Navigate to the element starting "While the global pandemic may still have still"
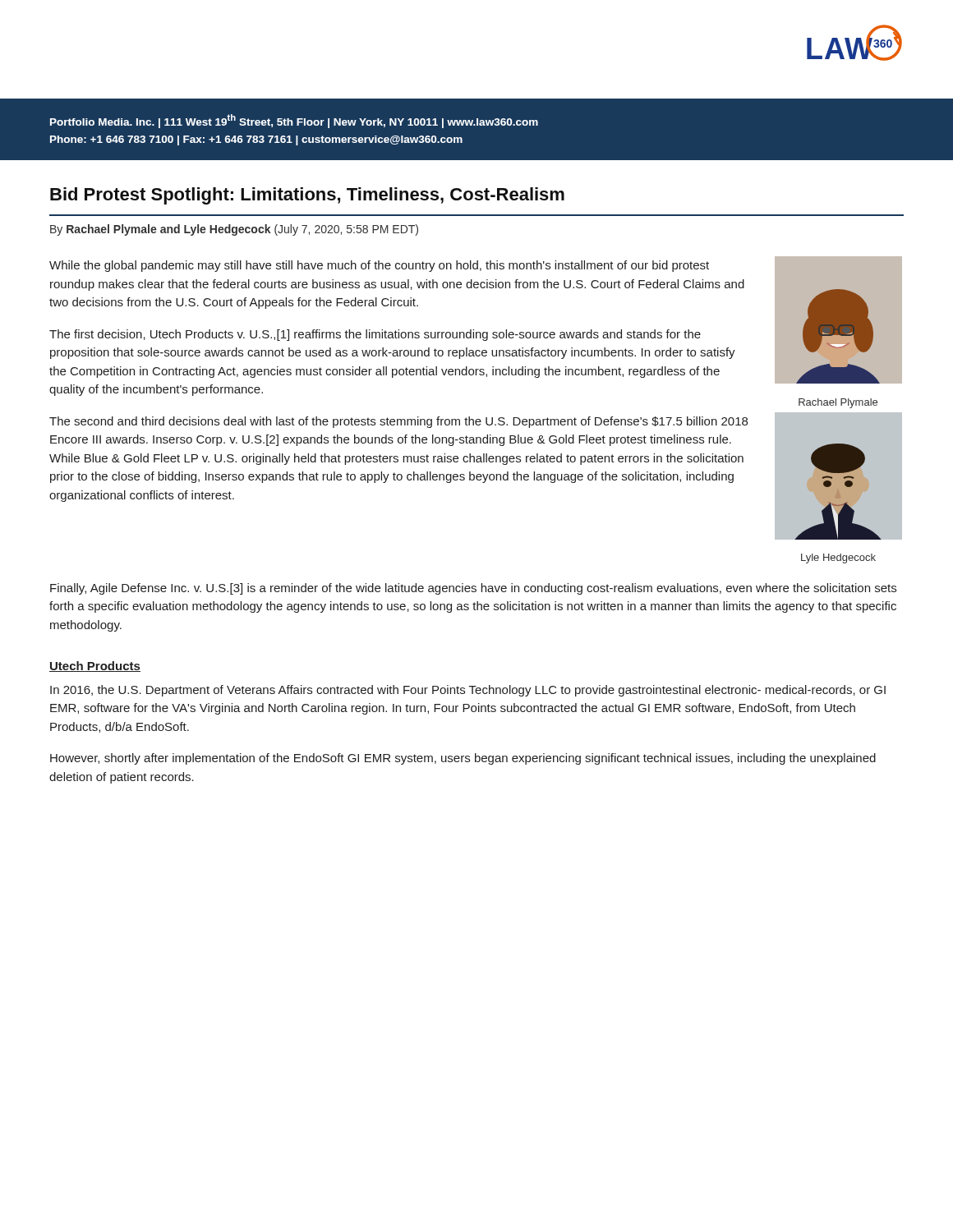This screenshot has height=1232, width=953. (401, 328)
